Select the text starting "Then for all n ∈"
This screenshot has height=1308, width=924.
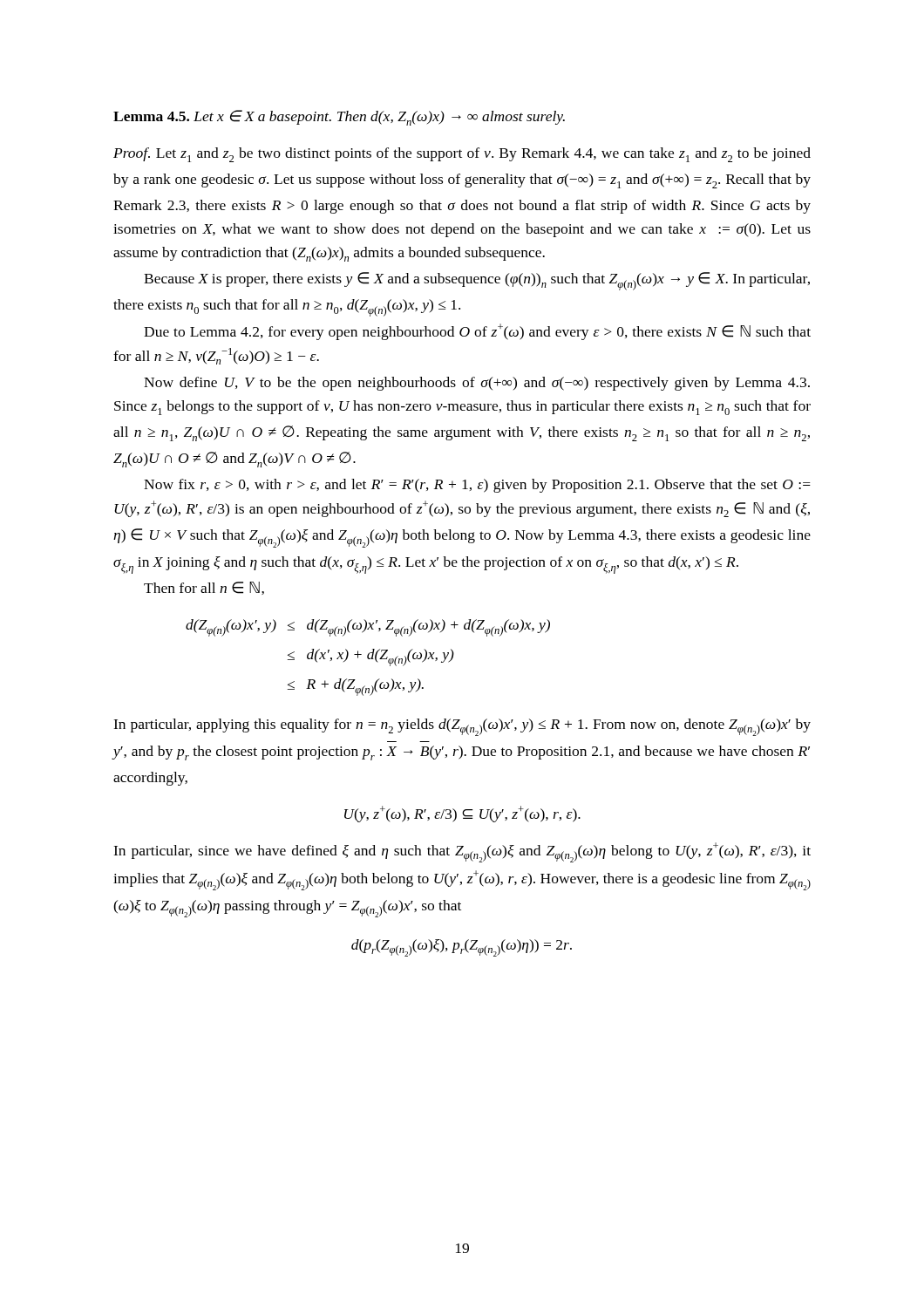tap(204, 588)
